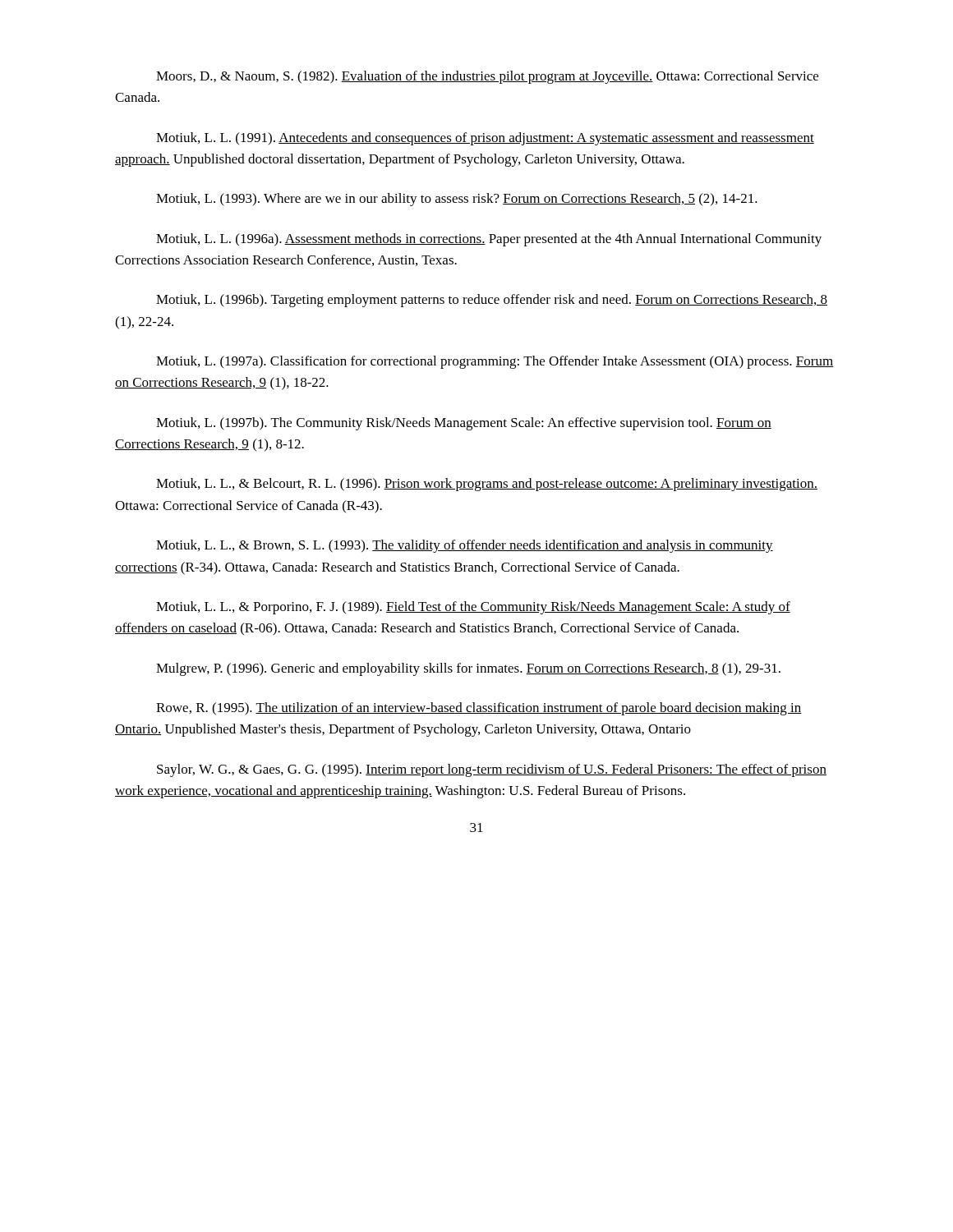The height and width of the screenshot is (1232, 953).
Task: Click the passage that begins "Motiuk, L. L. (1996a). Assessment methods in"
Action: 468,249
